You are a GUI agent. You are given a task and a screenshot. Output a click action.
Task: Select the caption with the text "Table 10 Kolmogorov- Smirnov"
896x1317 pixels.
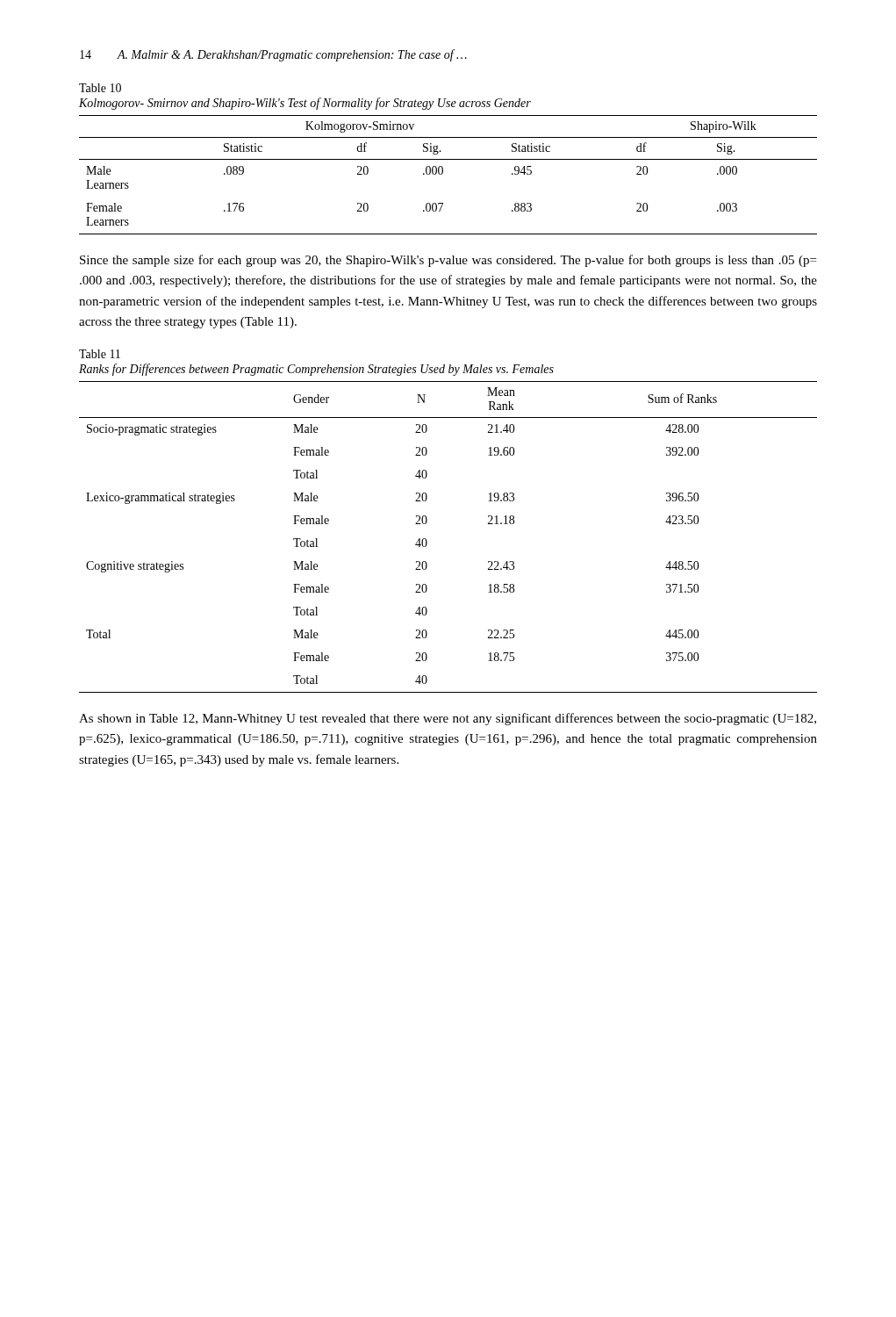point(448,96)
